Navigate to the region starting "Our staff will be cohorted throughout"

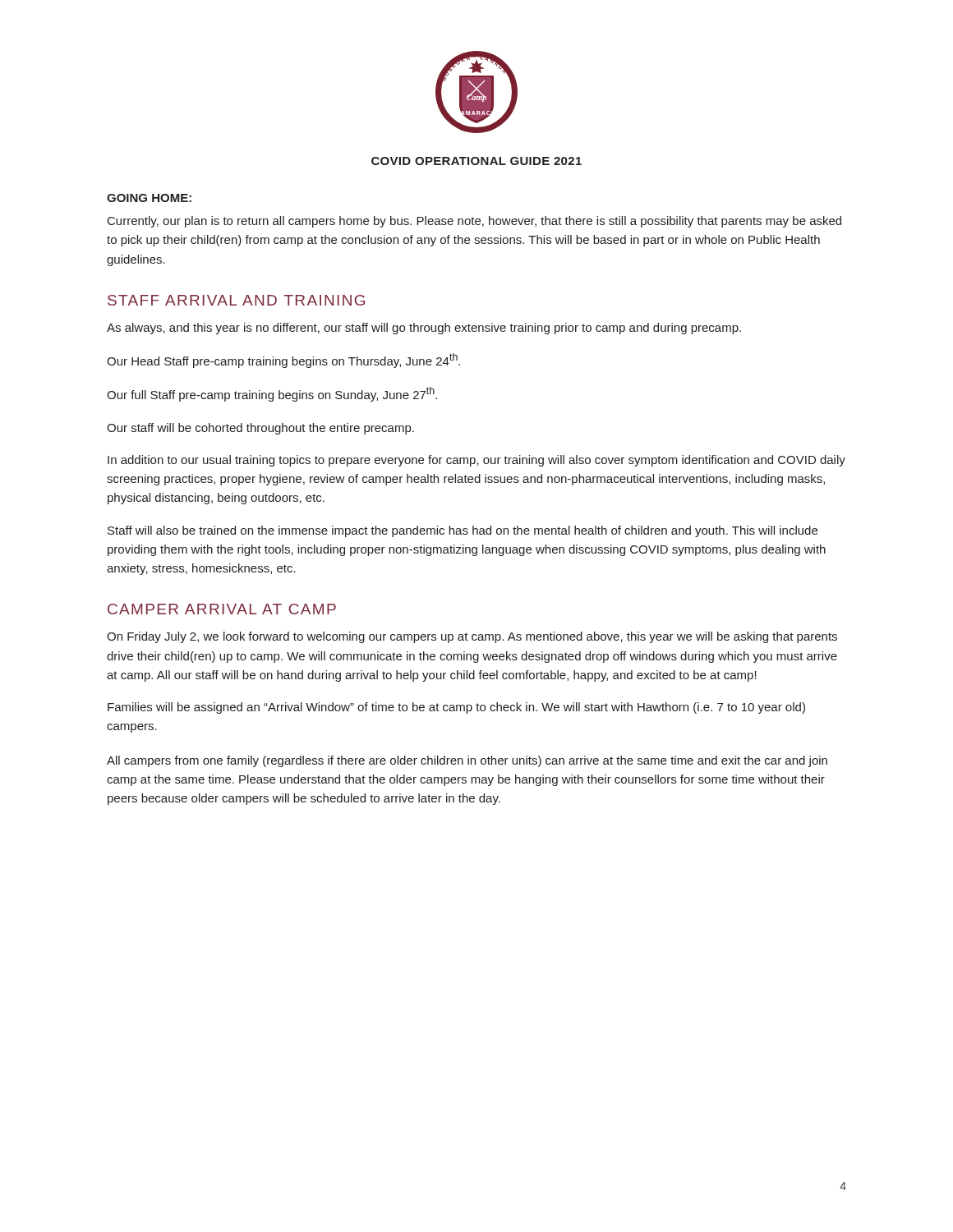[x=261, y=427]
